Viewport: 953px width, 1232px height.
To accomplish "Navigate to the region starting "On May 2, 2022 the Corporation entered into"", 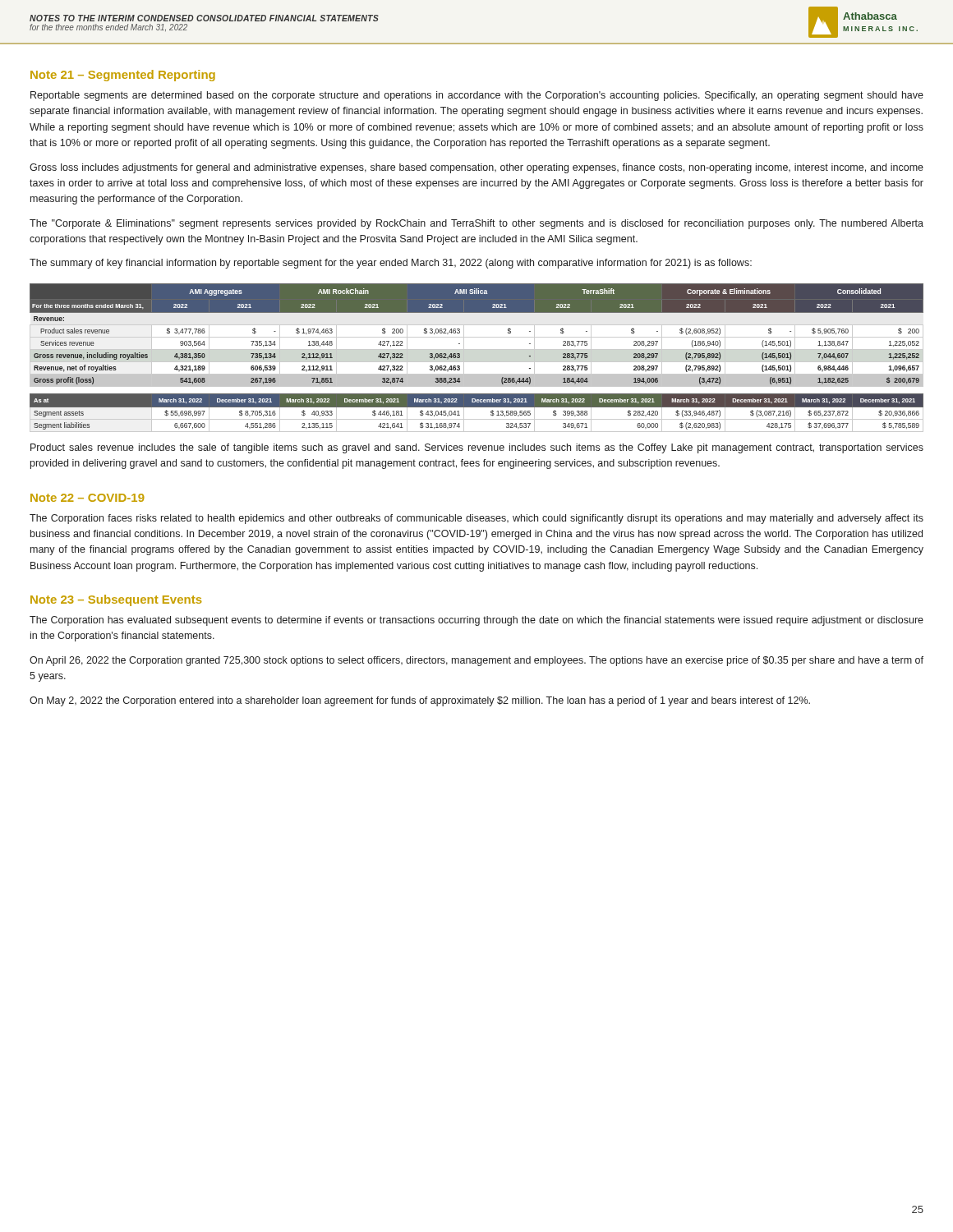I will (x=420, y=700).
